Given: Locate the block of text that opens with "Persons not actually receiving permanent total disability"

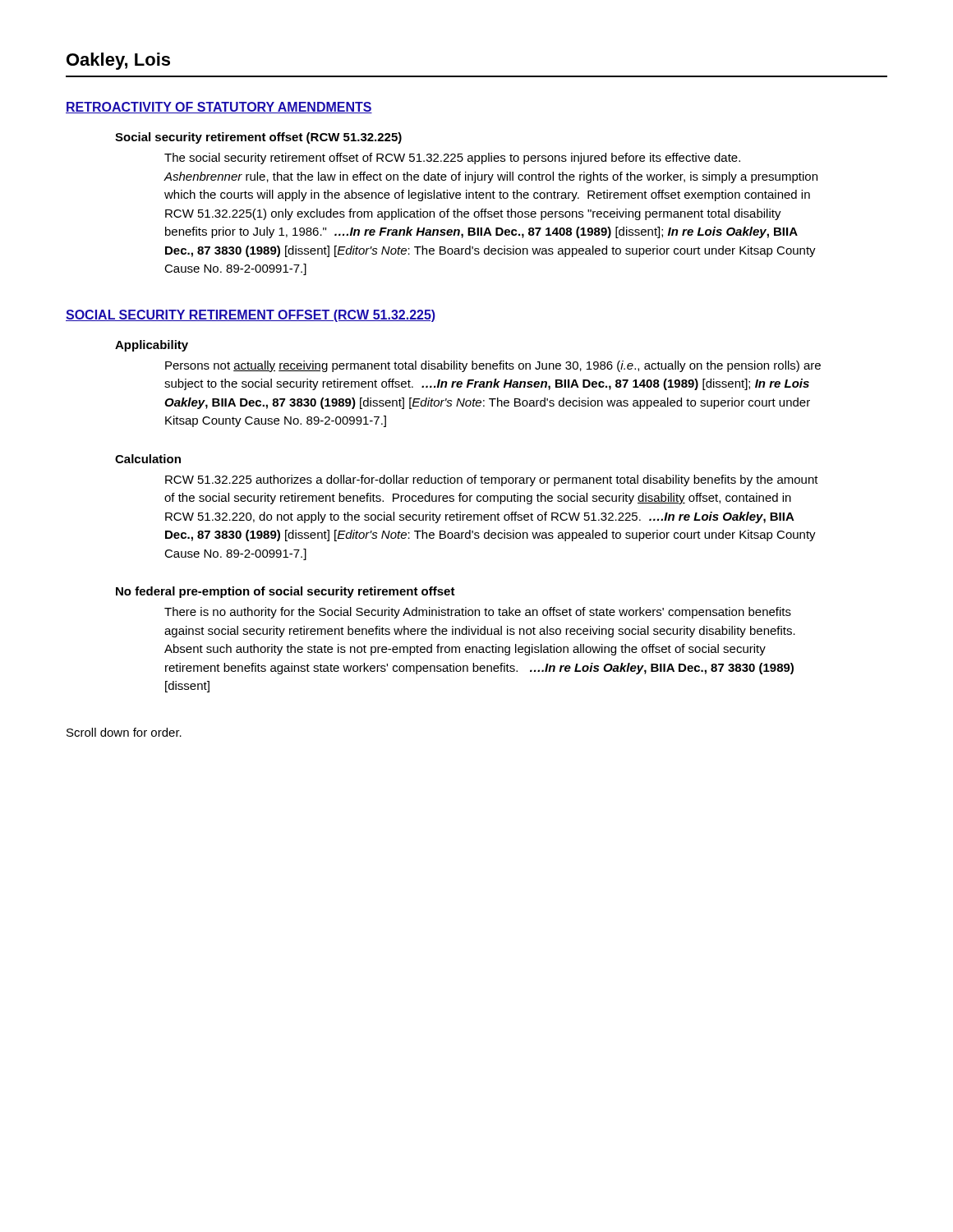Looking at the screenshot, I should (x=493, y=392).
